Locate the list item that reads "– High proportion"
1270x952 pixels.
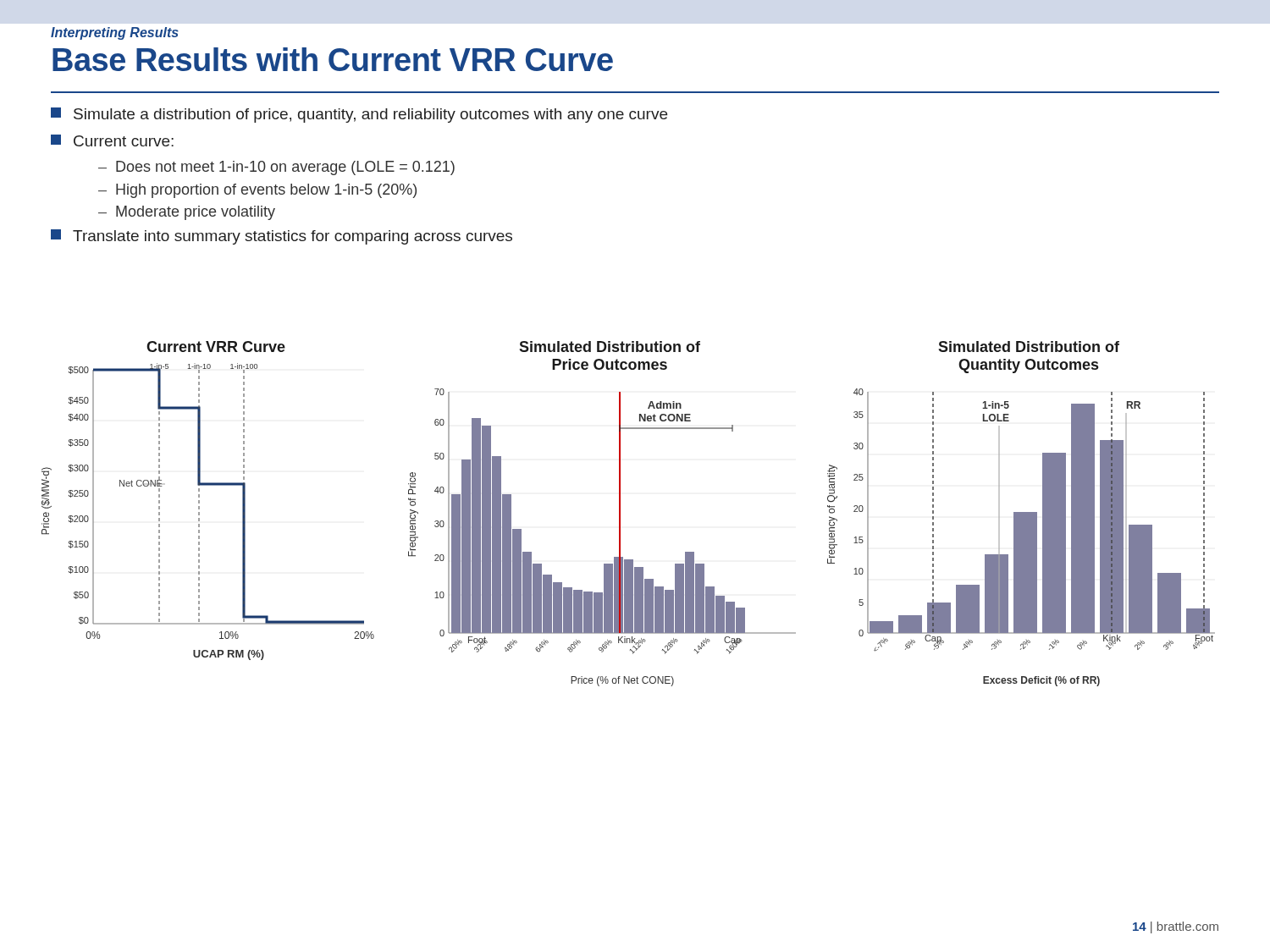click(258, 189)
